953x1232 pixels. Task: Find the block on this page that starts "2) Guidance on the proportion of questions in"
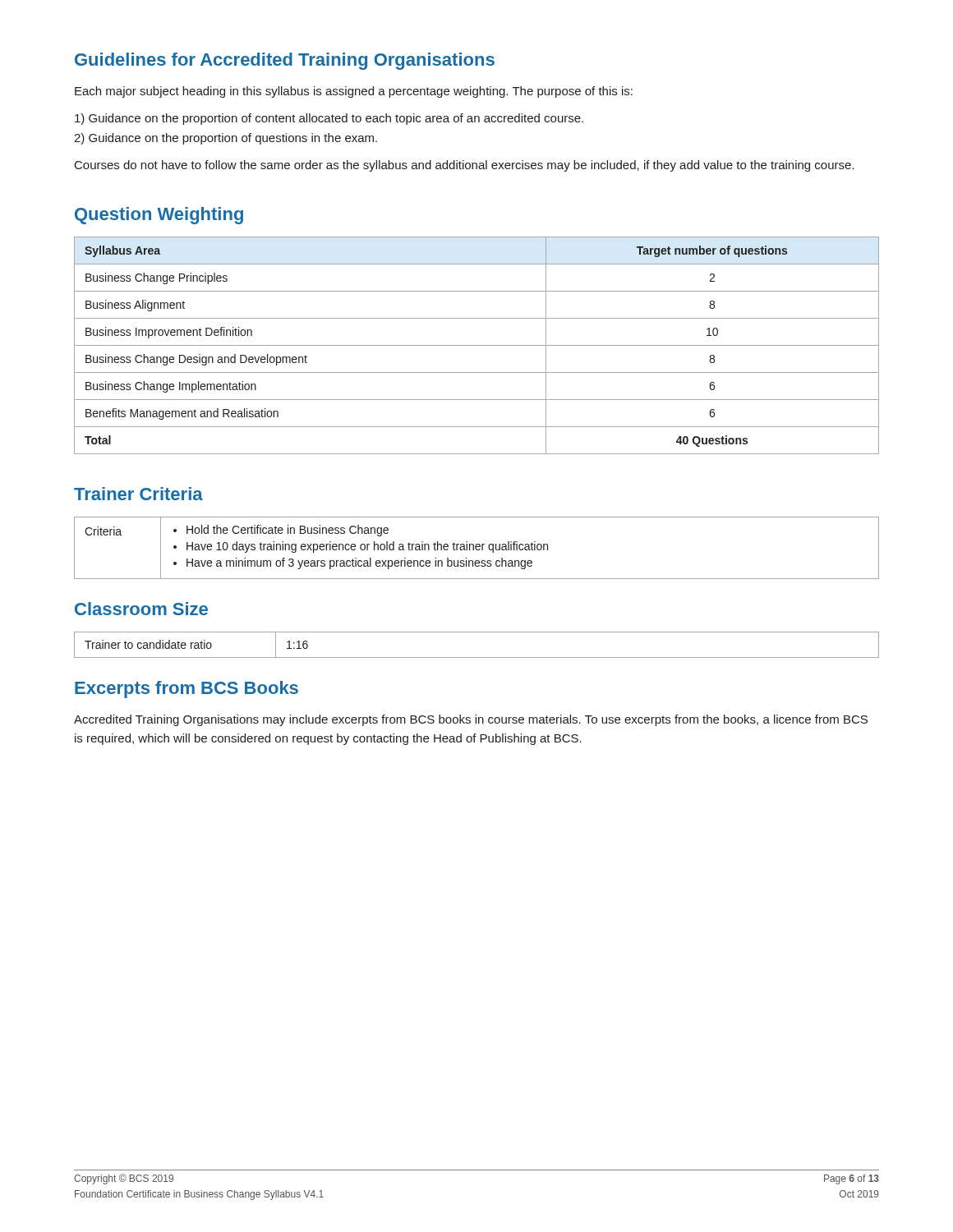point(226,138)
